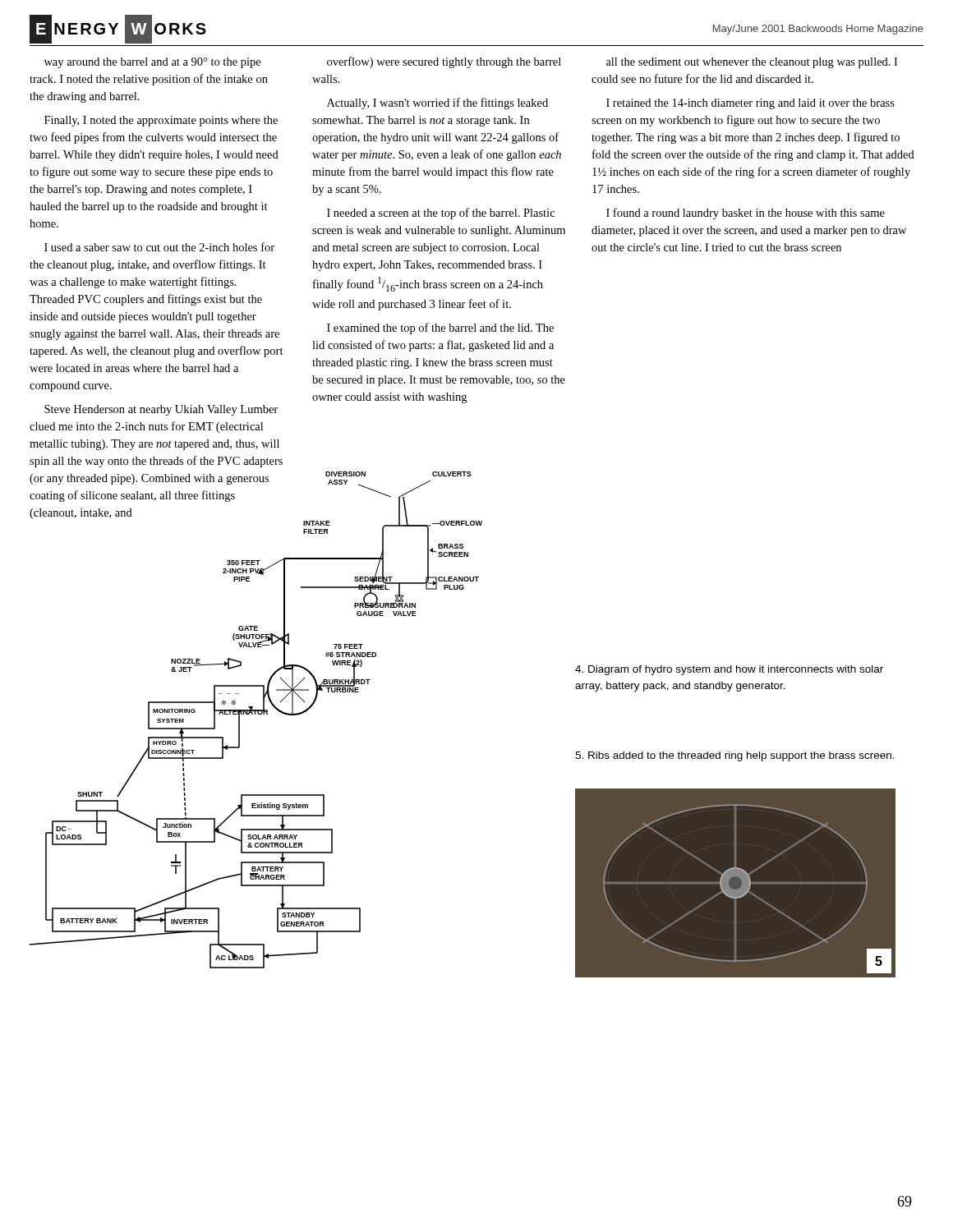The width and height of the screenshot is (953, 1232).
Task: Find the caption with the text "Diagram of hydro system"
Action: [x=729, y=677]
